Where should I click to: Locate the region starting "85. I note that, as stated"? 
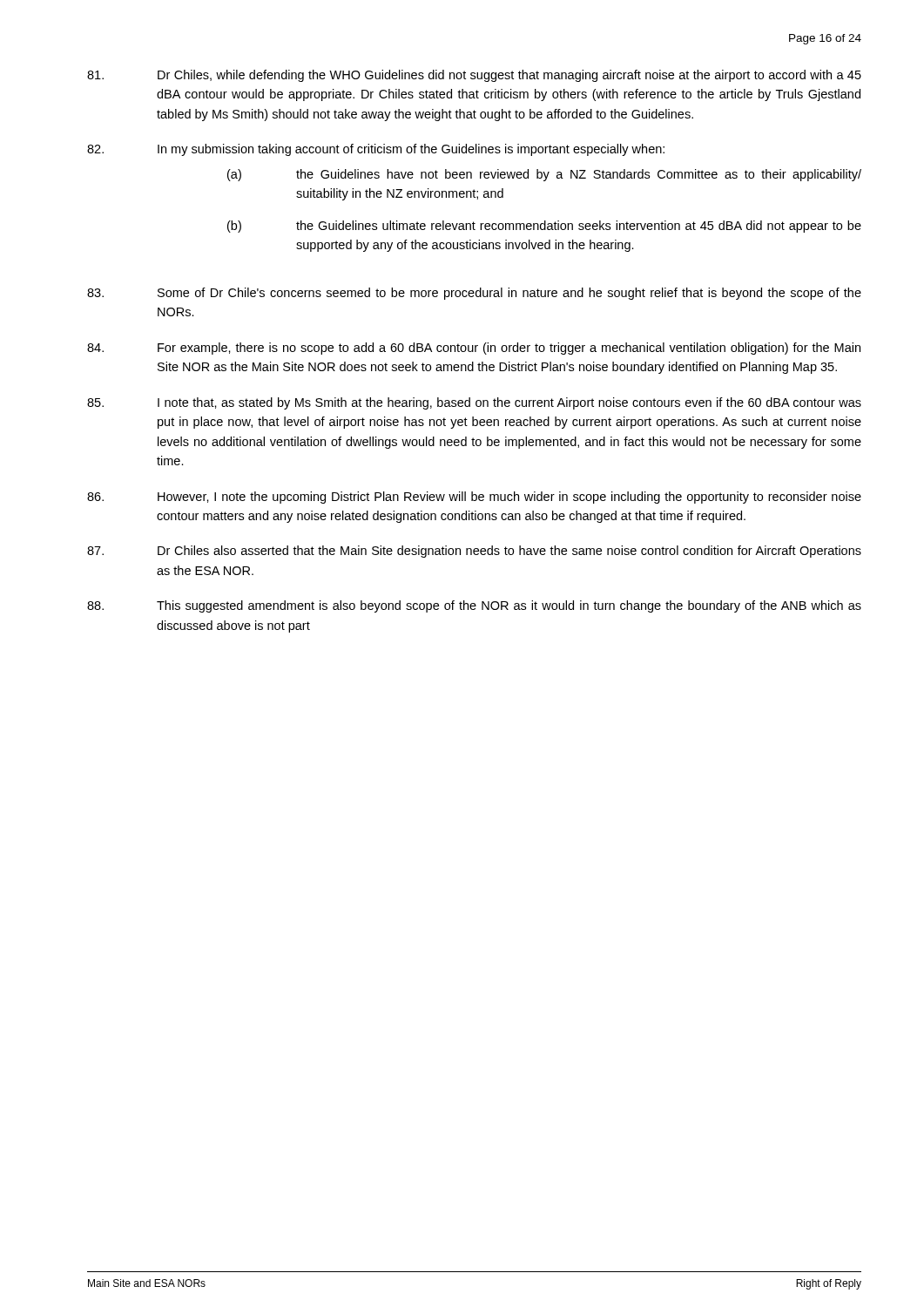[474, 432]
